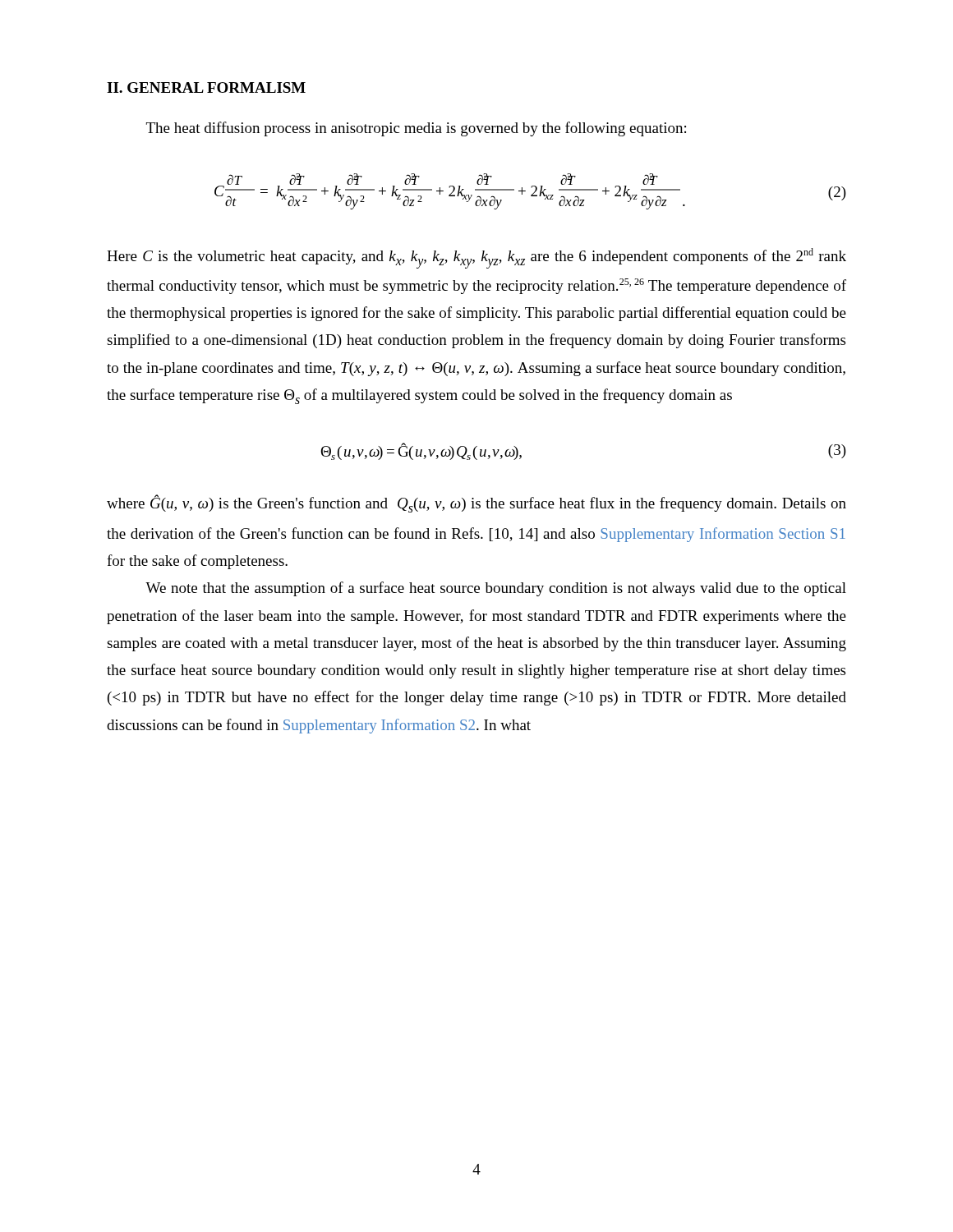Locate the block of text that opens with "where Ĝ(u, v, ω) is"
This screenshot has height=1232, width=953.
click(476, 532)
